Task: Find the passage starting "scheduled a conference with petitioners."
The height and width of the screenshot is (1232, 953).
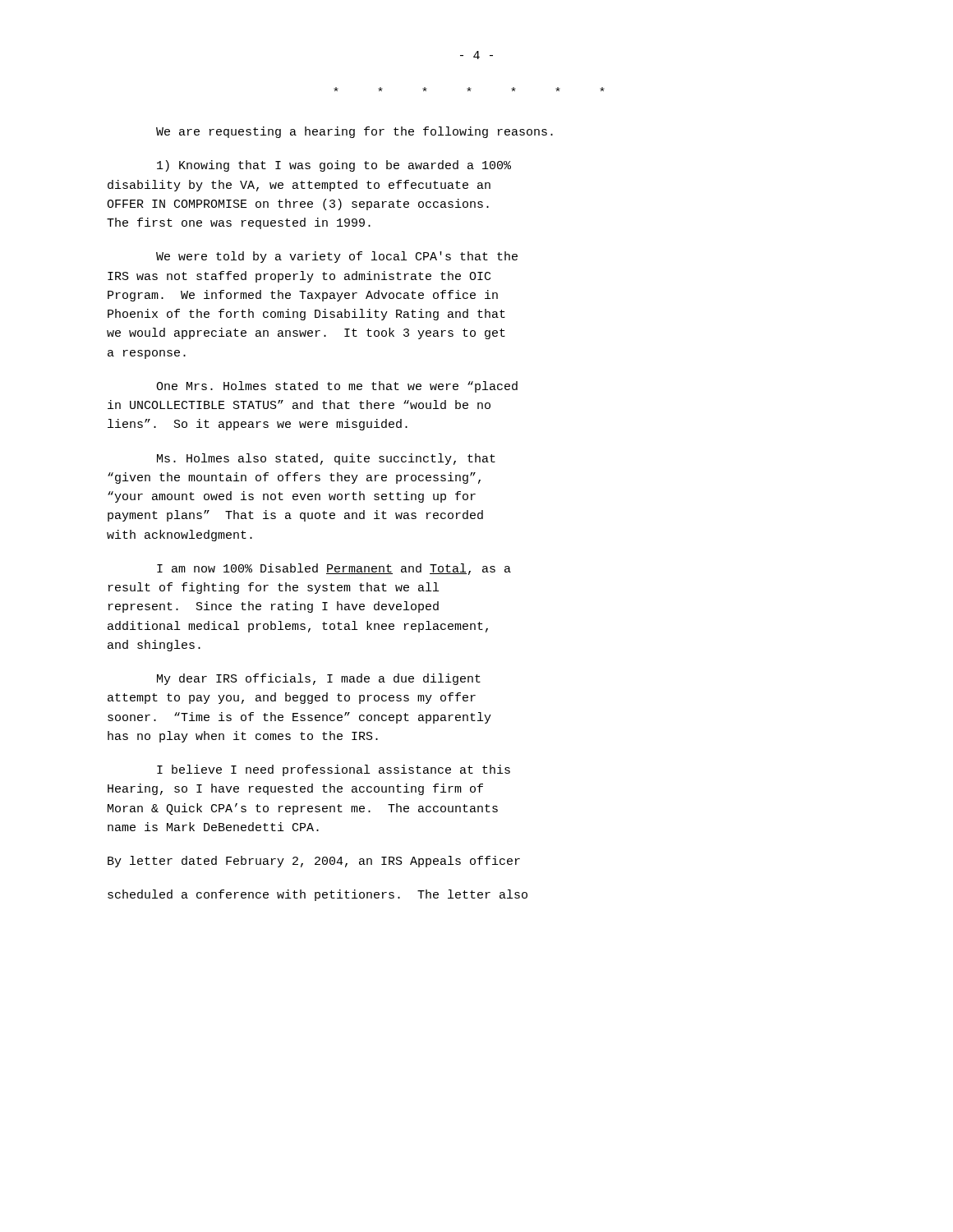Action: pyautogui.click(x=318, y=896)
